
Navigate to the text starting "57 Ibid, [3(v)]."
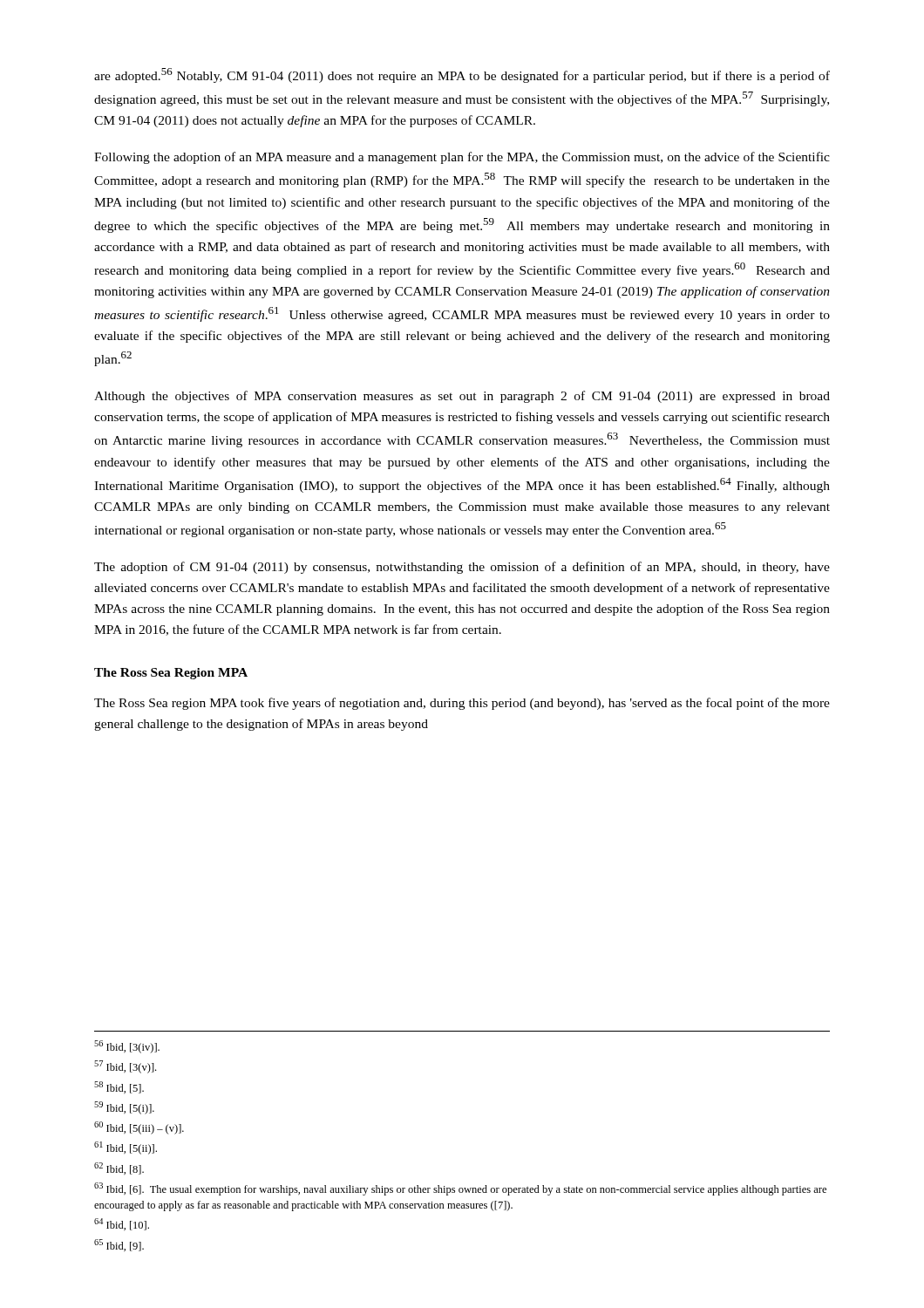coord(126,1066)
